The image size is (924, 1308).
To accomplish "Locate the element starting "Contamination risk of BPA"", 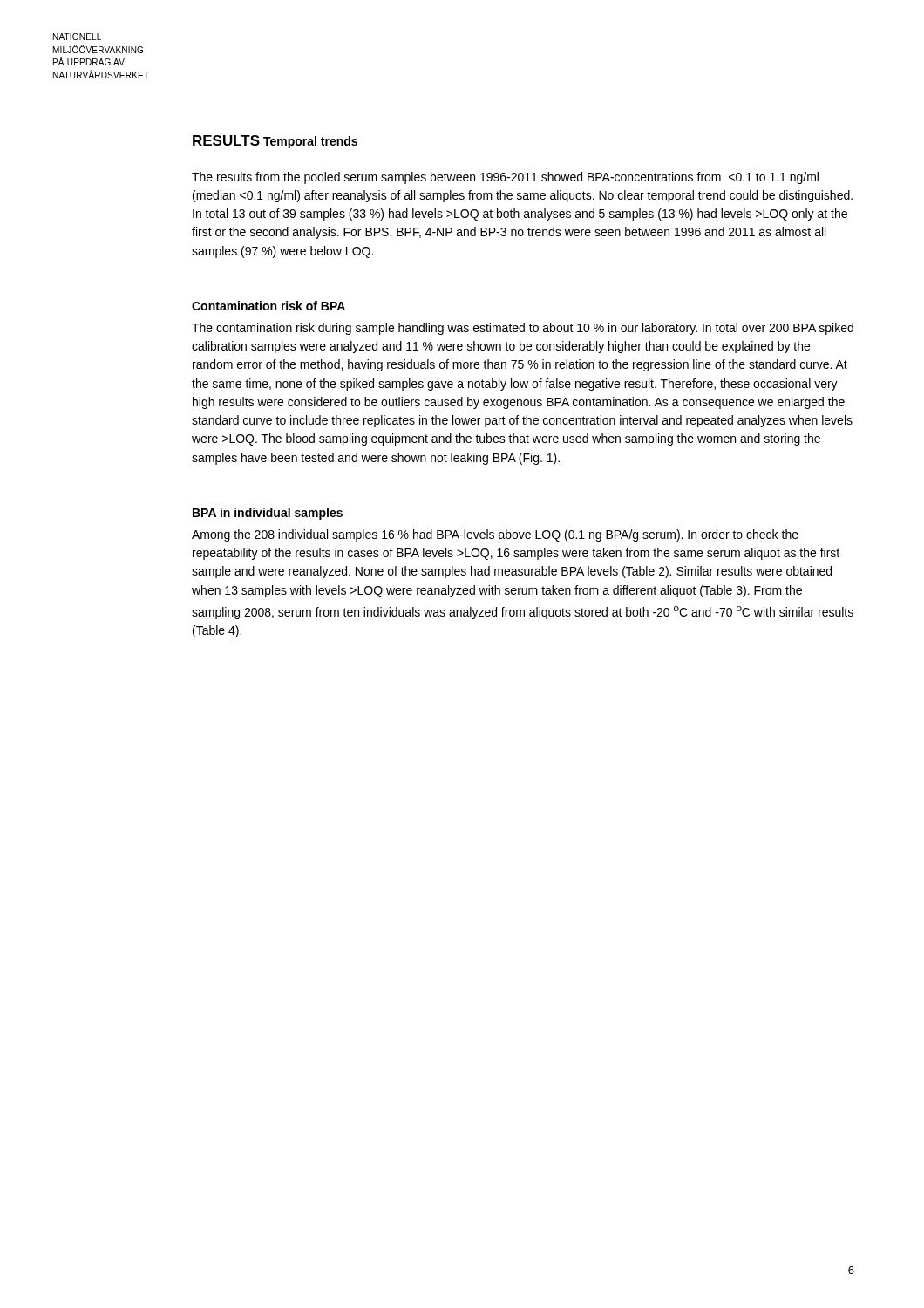I will click(269, 306).
